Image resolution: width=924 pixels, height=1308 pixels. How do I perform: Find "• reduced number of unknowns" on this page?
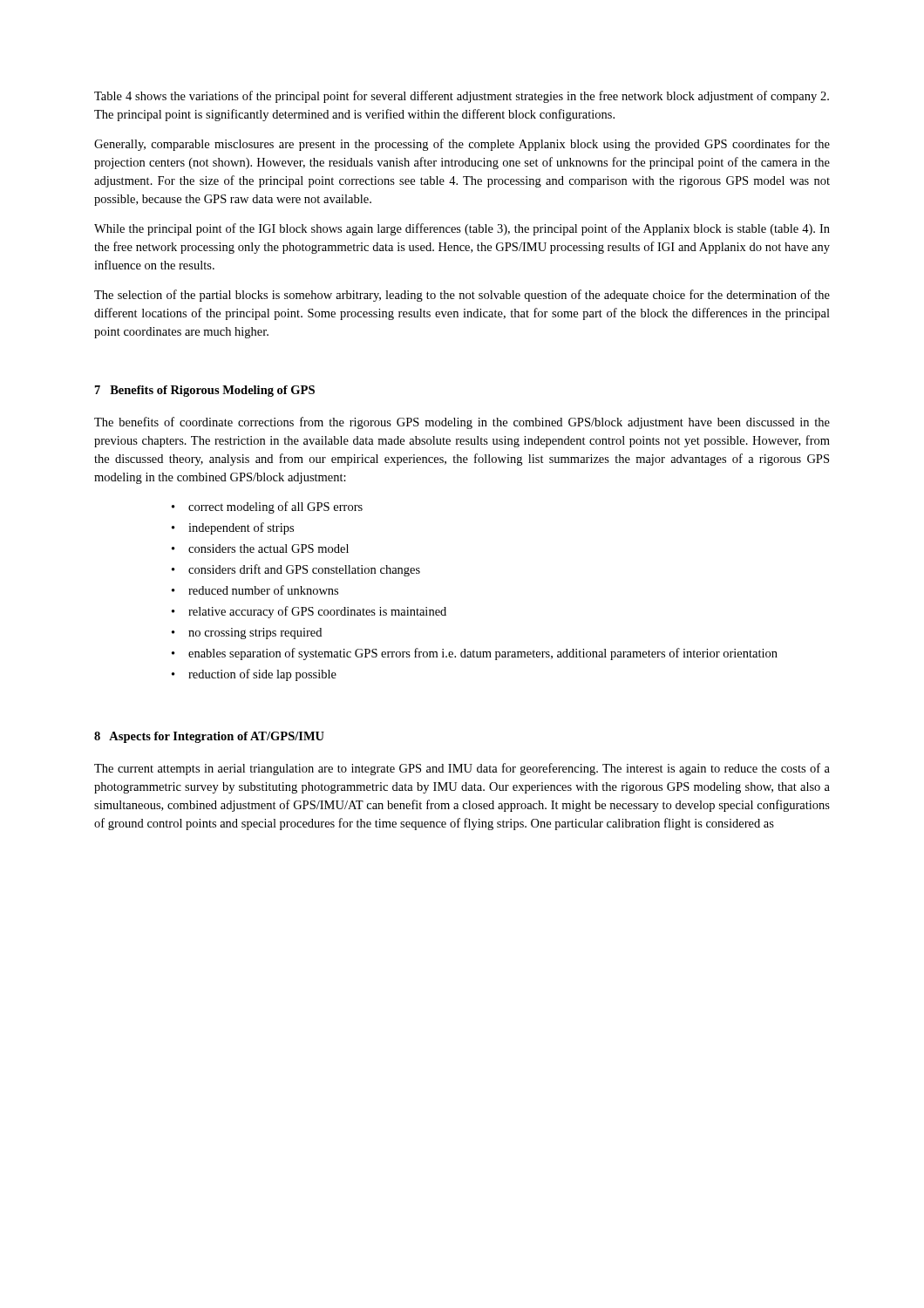[255, 591]
